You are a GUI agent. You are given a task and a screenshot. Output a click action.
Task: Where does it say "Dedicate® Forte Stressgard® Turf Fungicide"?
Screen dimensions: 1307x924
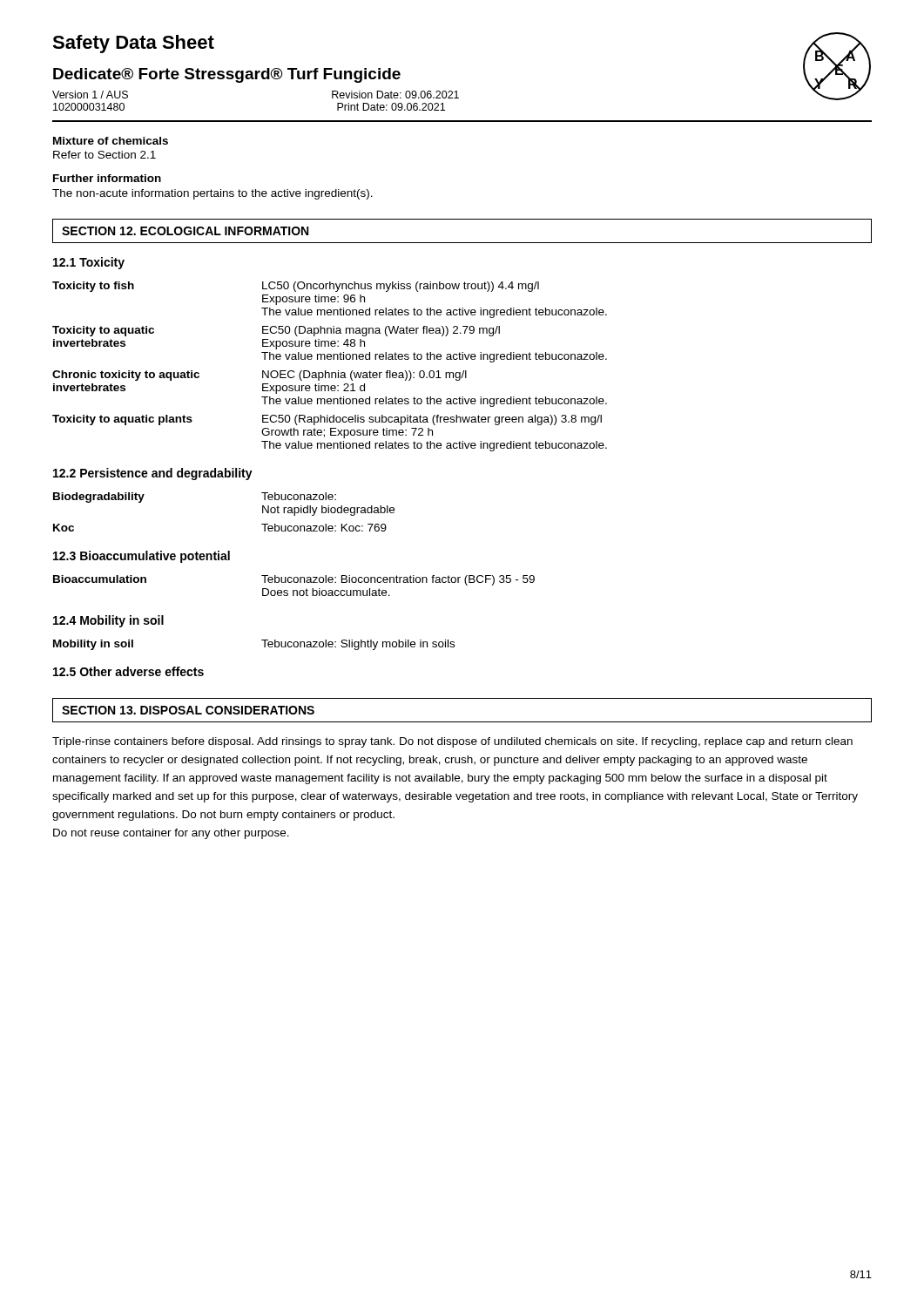(x=227, y=74)
